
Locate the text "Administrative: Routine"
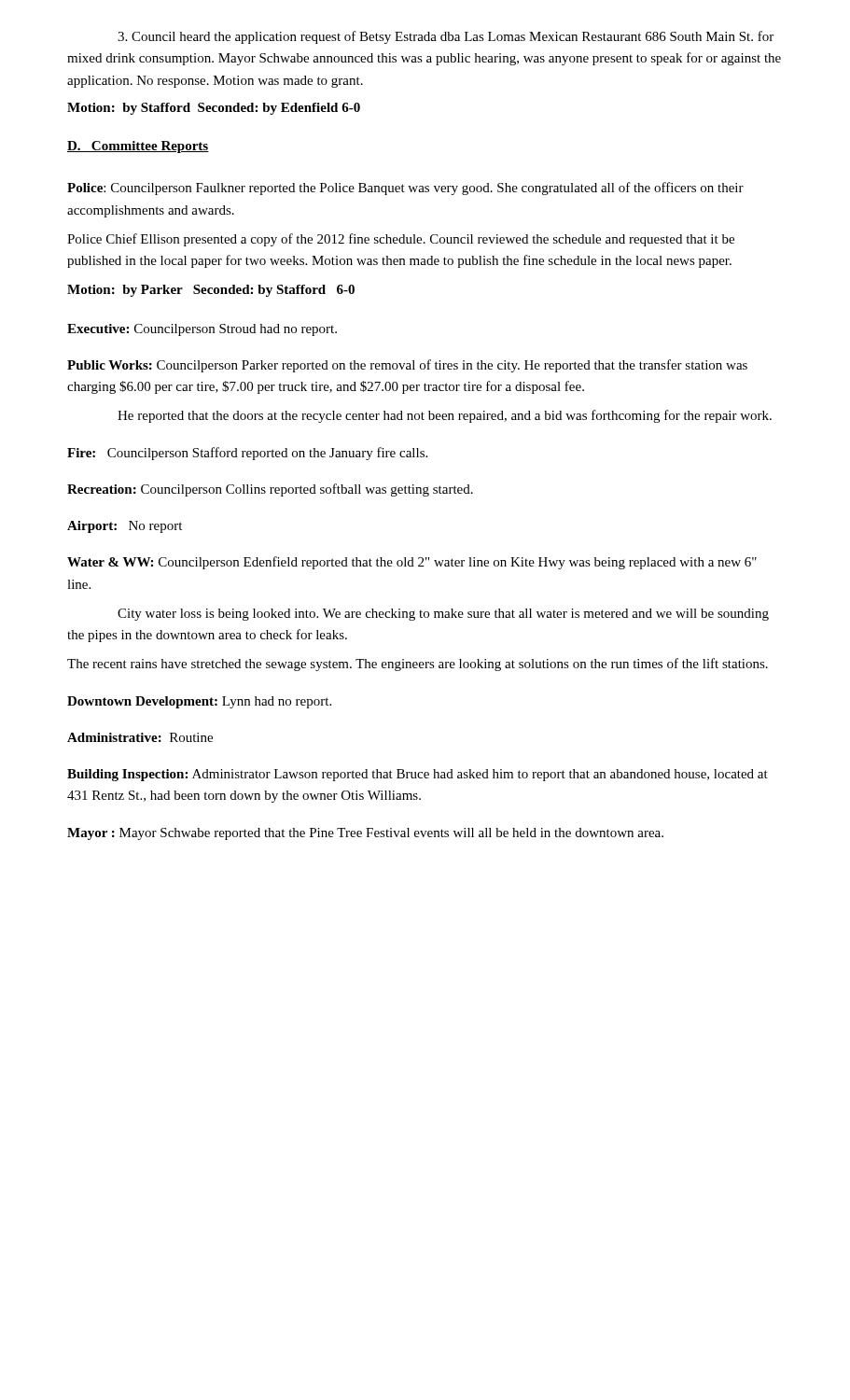[x=140, y=737]
